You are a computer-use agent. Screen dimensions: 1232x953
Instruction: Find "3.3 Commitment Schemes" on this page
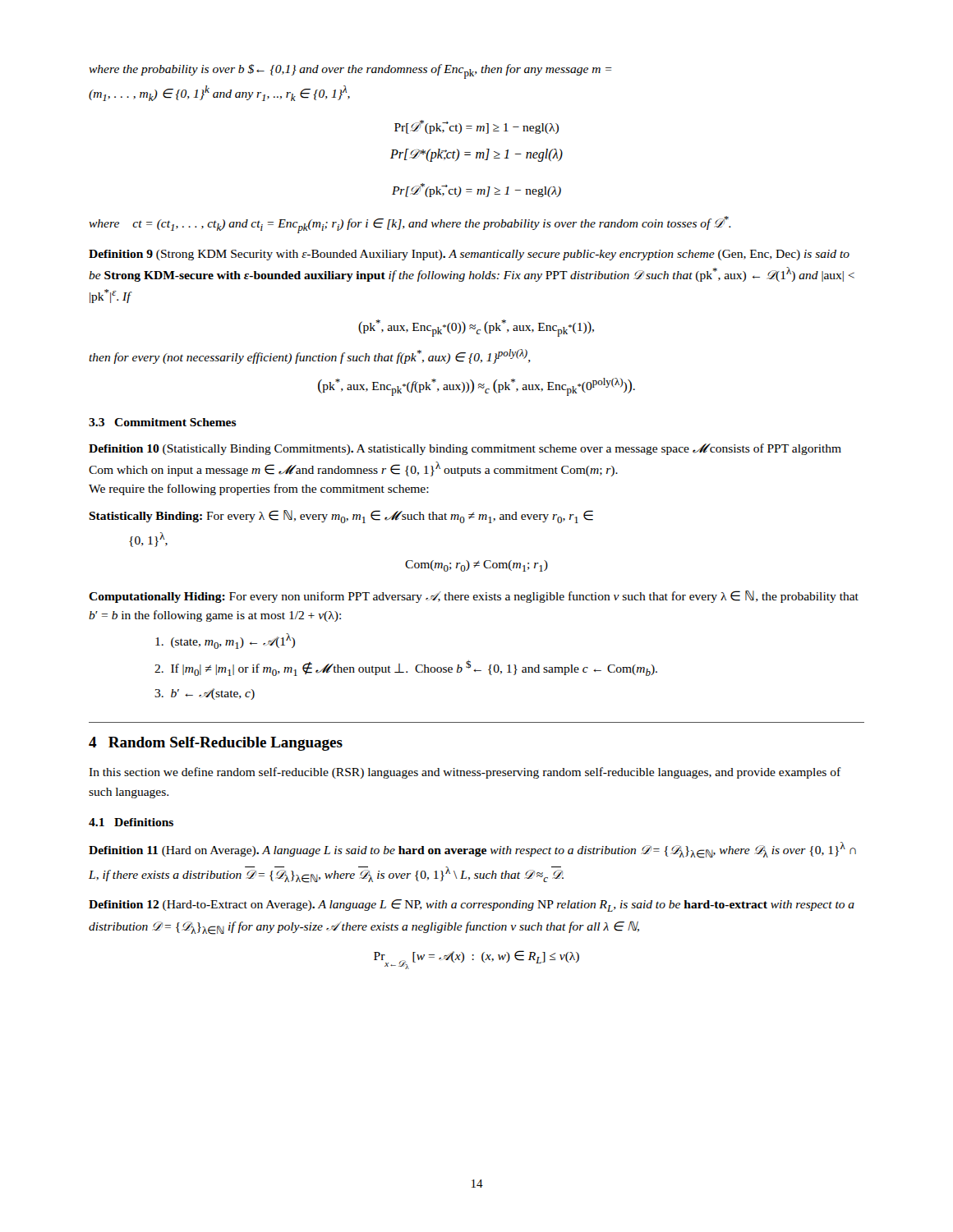click(x=162, y=422)
